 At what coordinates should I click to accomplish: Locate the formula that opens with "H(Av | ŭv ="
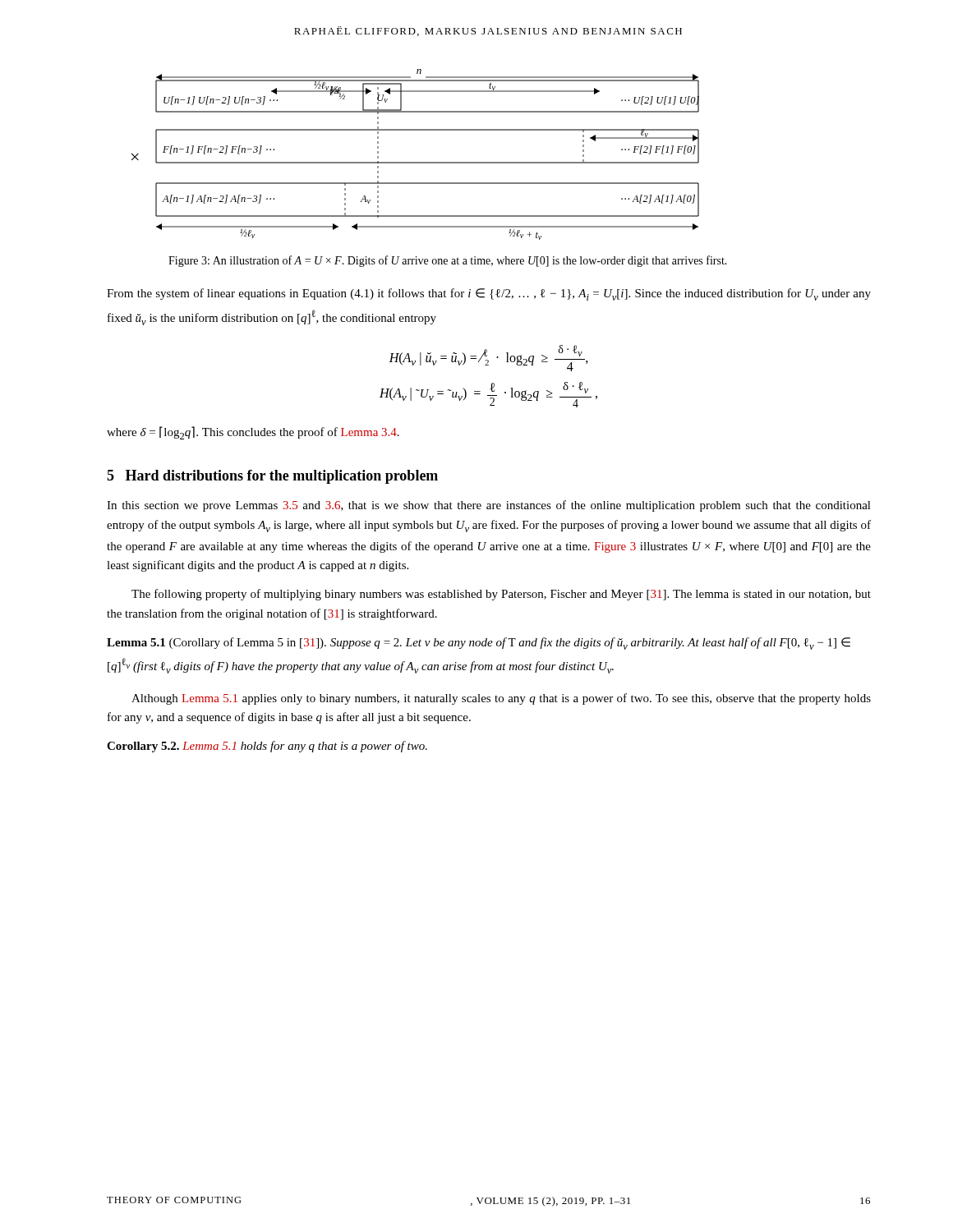pyautogui.click(x=489, y=359)
